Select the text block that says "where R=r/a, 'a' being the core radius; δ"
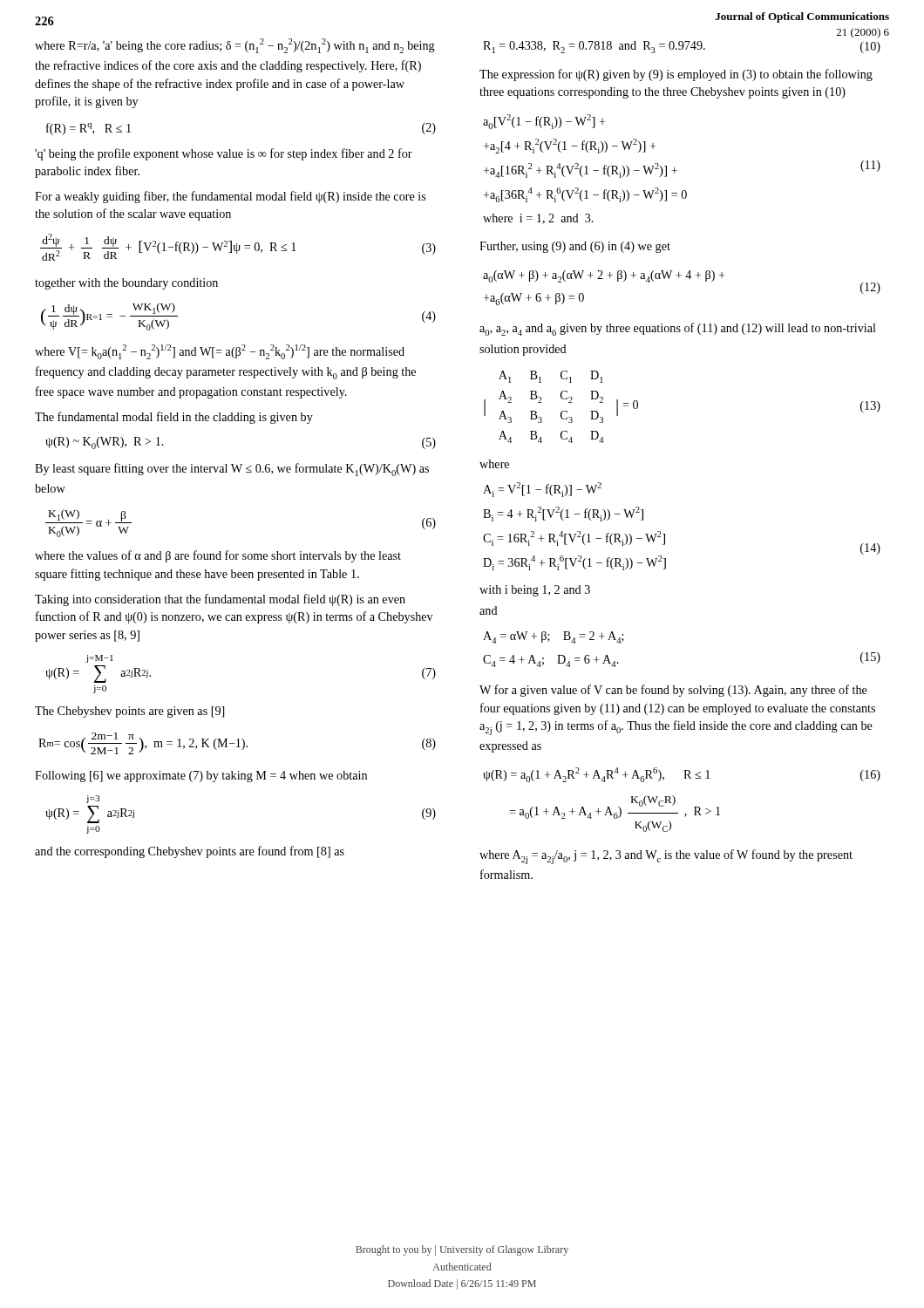The height and width of the screenshot is (1308, 924). coord(235,72)
